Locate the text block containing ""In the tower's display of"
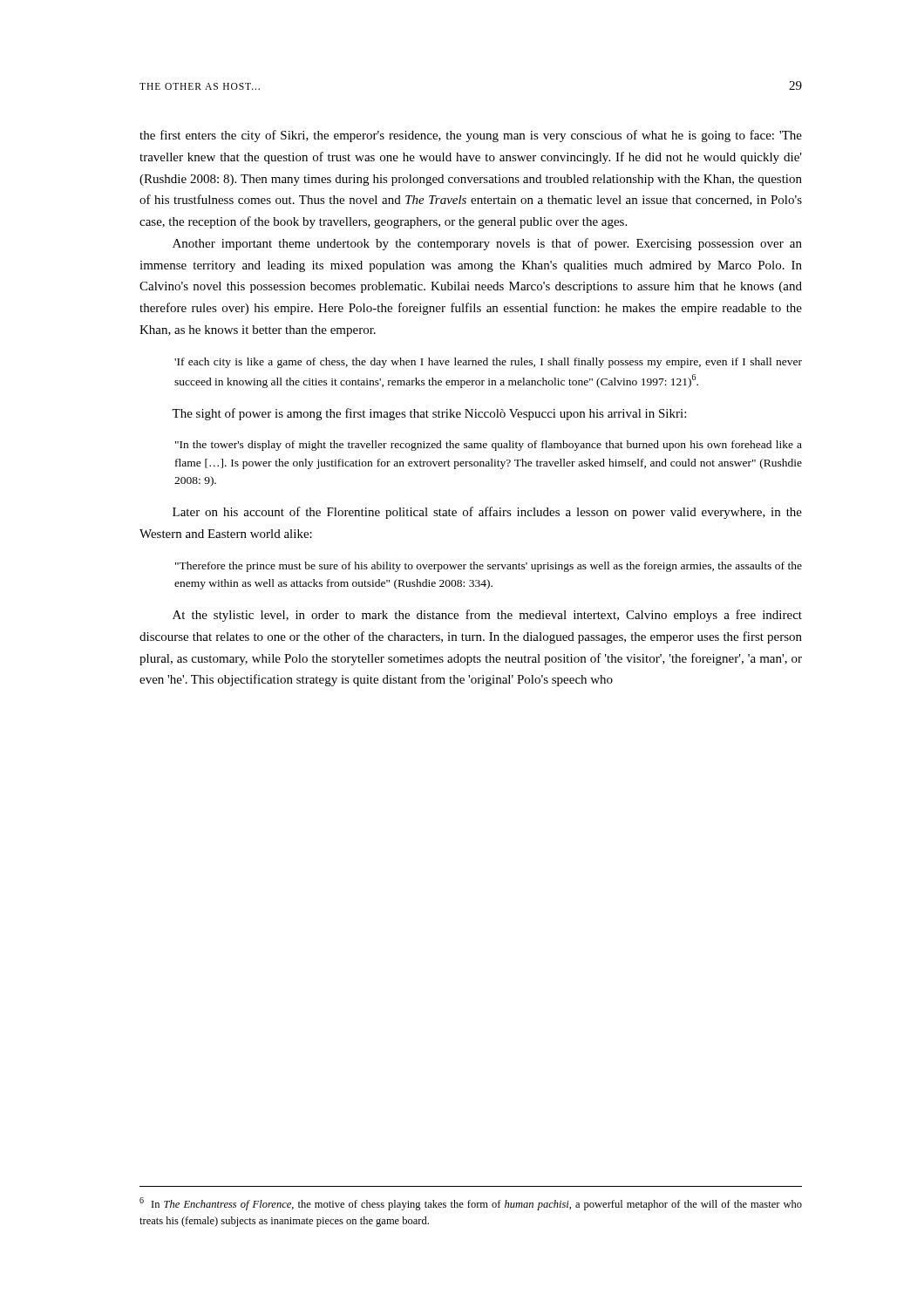The height and width of the screenshot is (1308, 924). point(488,463)
